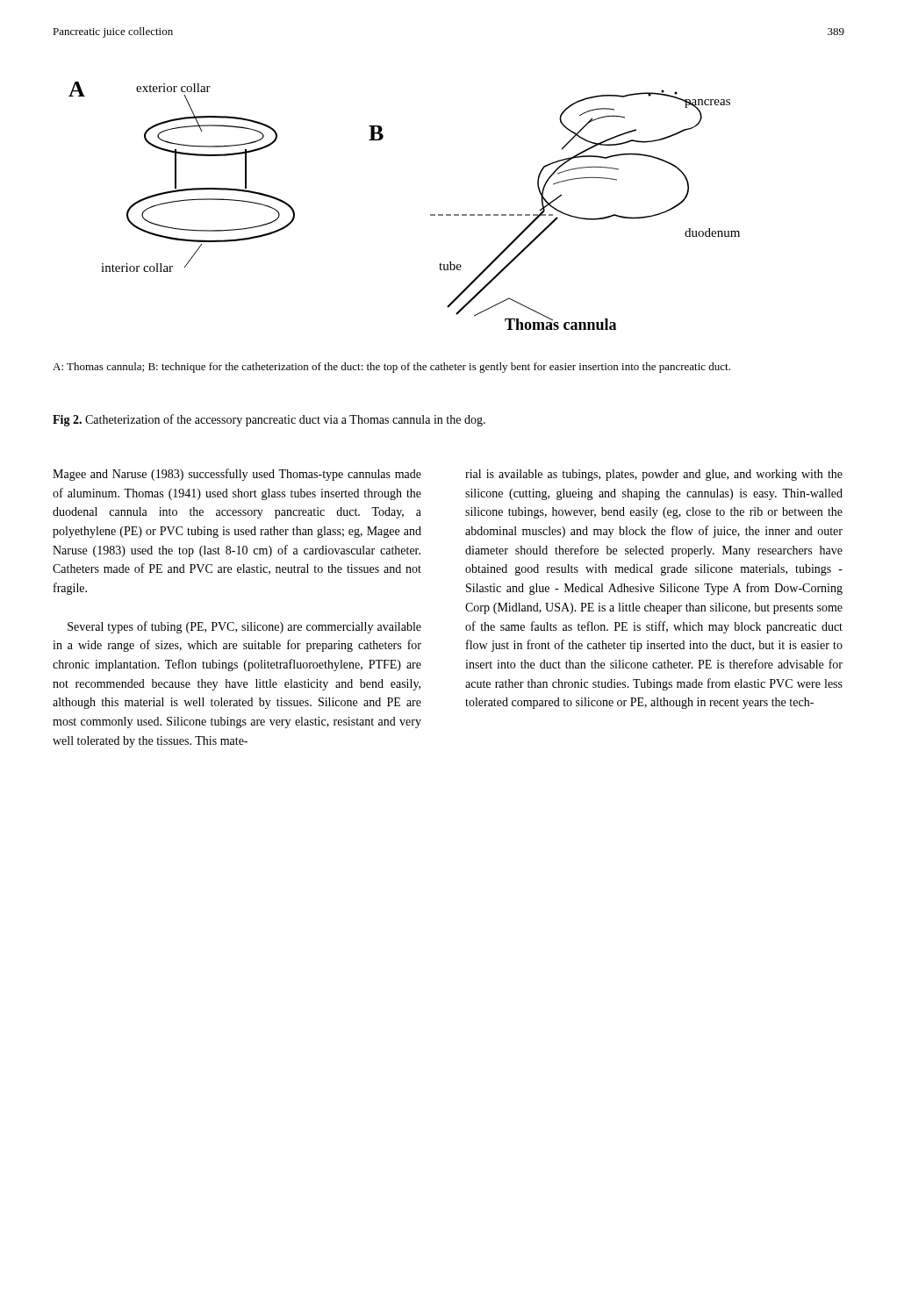897x1316 pixels.
Task: Select the passage starting "rial is available"
Action: point(654,588)
